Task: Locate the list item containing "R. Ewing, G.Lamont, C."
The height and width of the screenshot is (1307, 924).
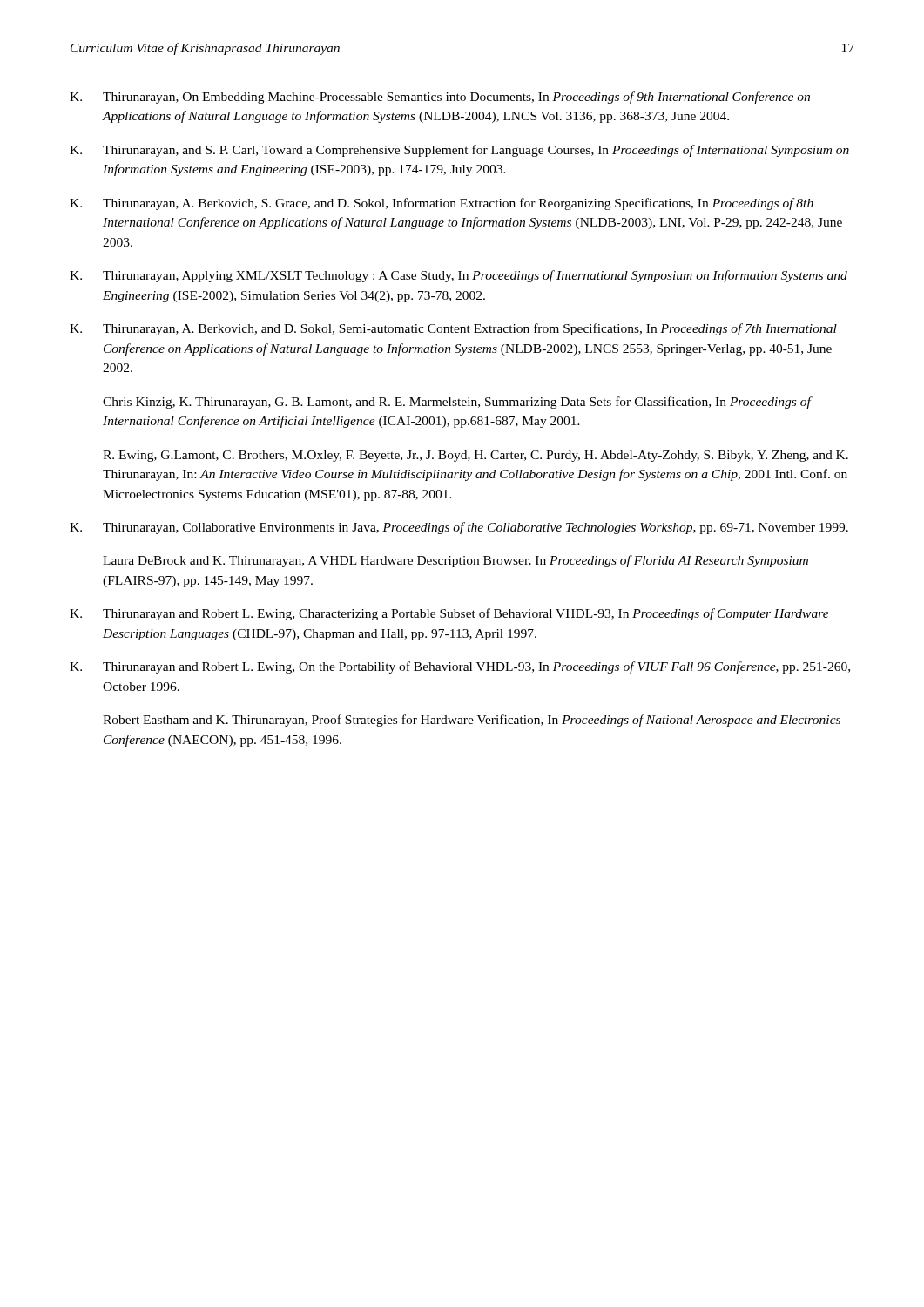Action: click(x=462, y=474)
